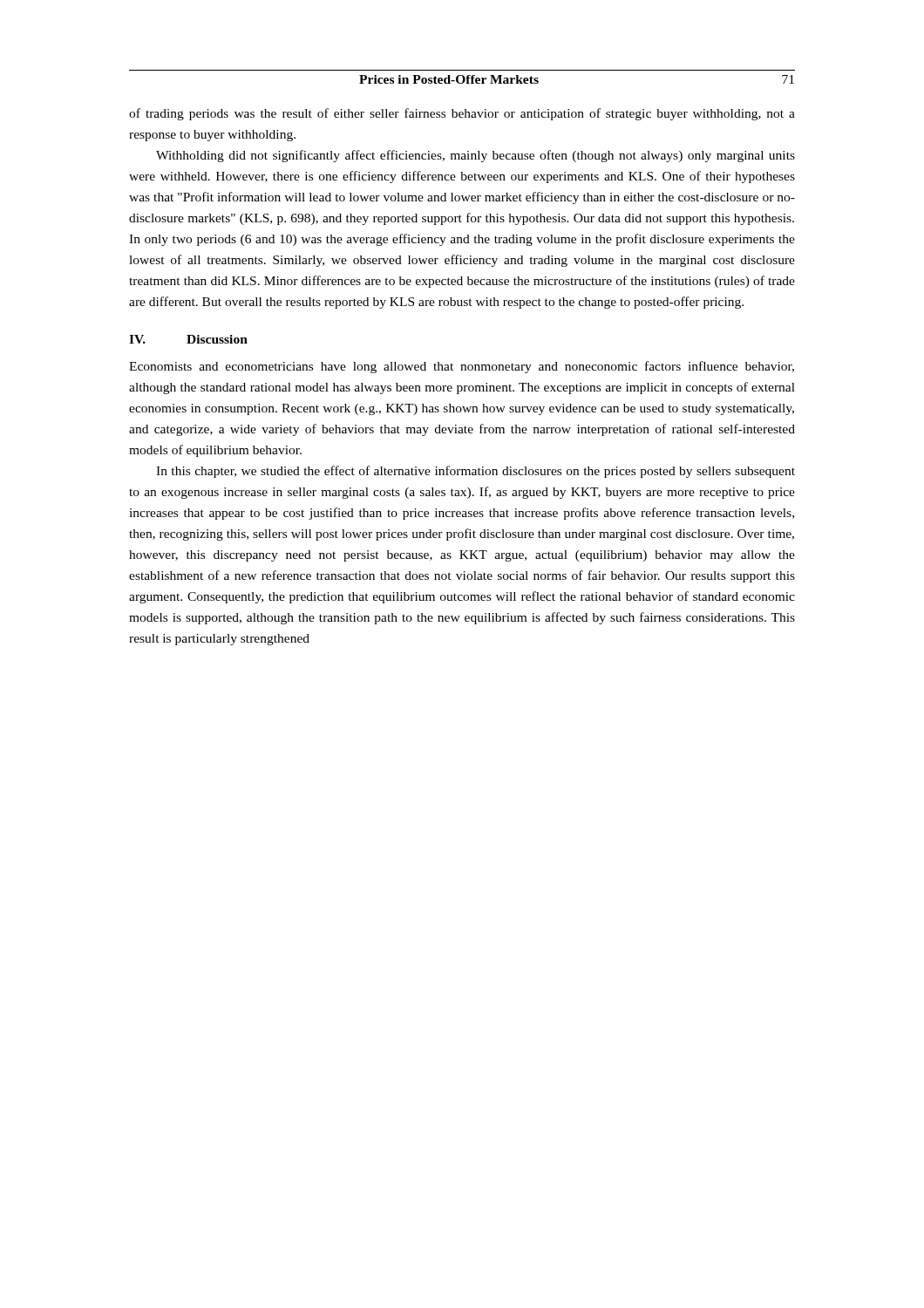The width and height of the screenshot is (924, 1308).
Task: Locate the text block with the text "Economists and econometricians have"
Action: pos(462,408)
